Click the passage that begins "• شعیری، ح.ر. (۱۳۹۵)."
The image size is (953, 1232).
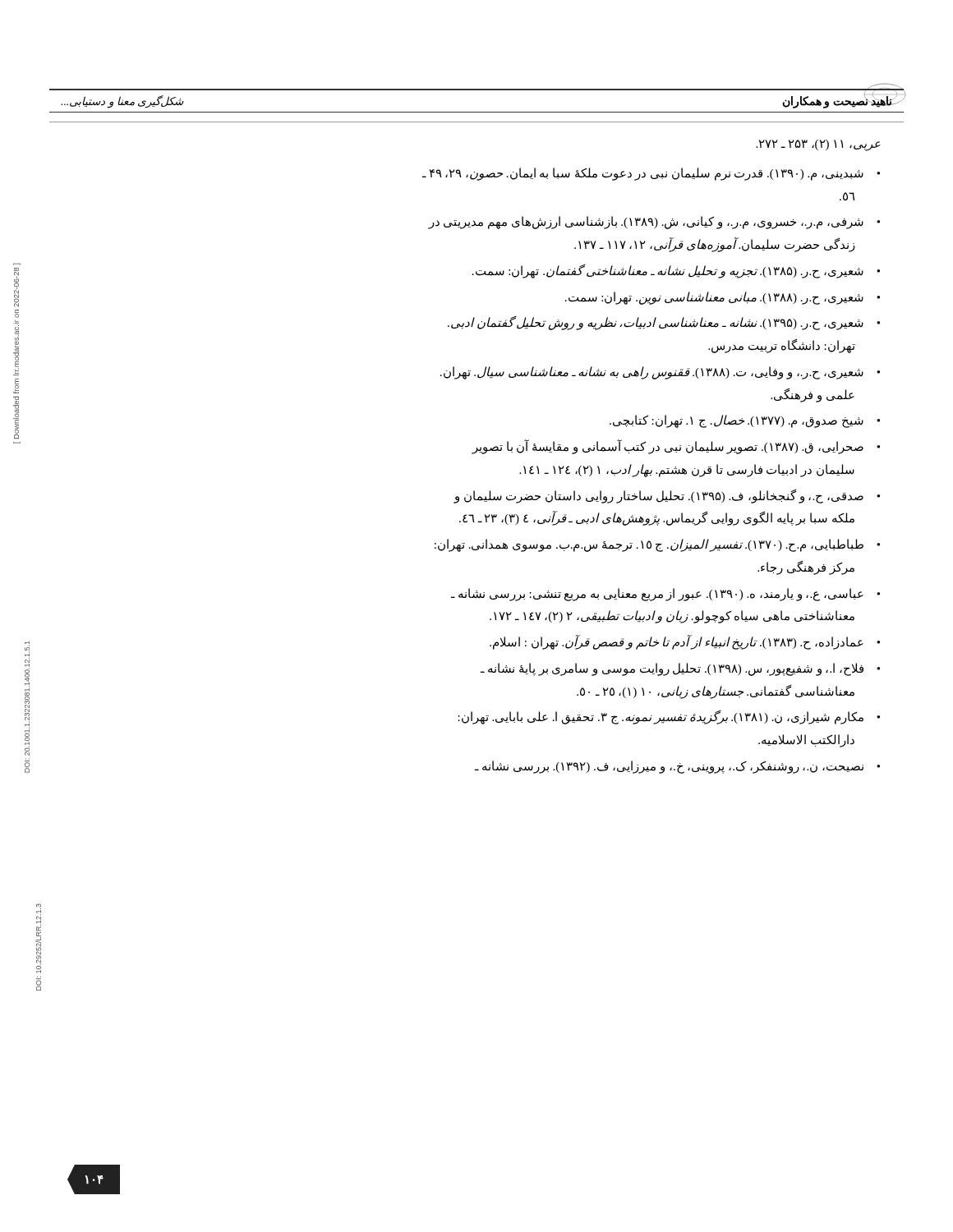[x=664, y=332]
